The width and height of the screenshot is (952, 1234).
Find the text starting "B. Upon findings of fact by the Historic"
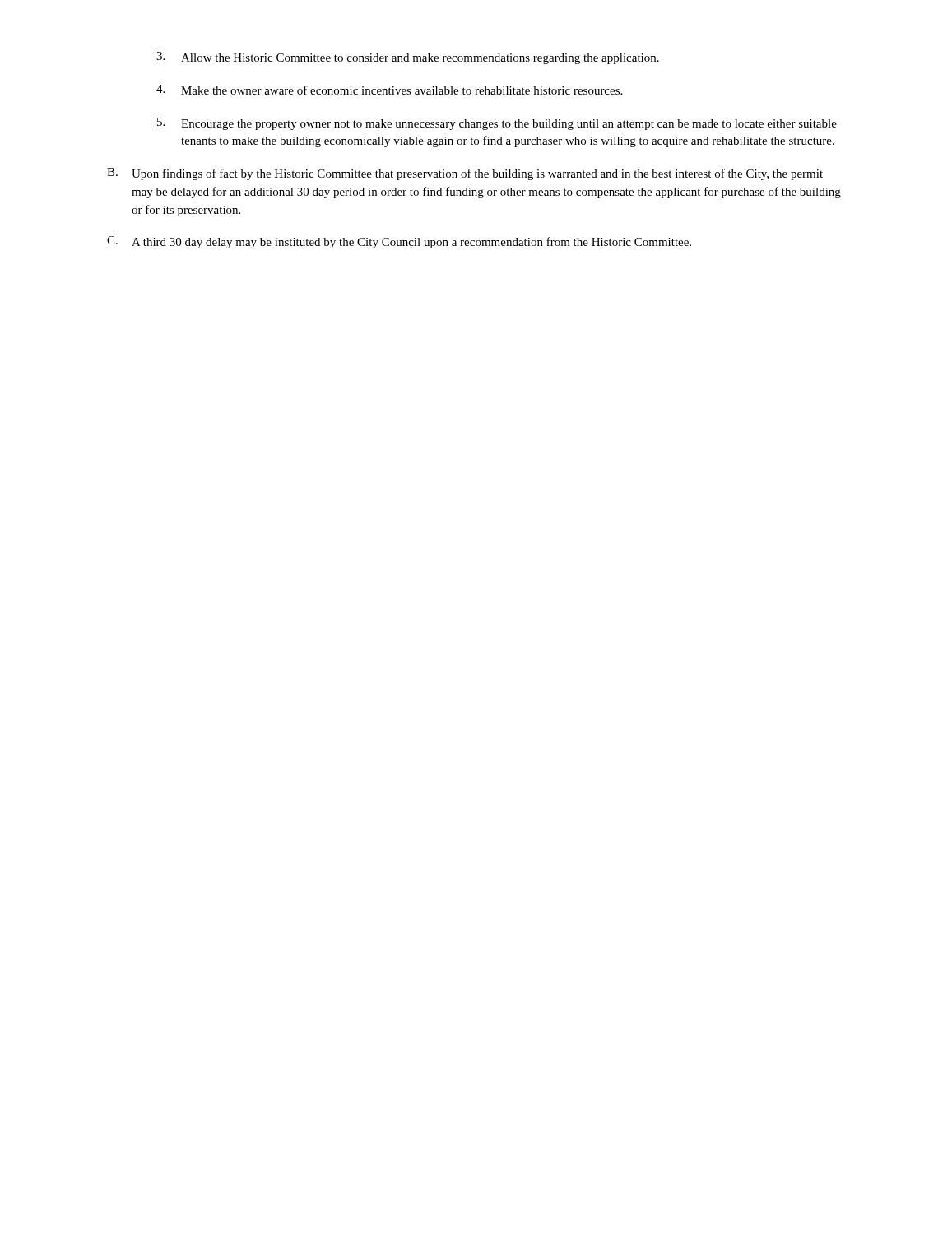[476, 192]
